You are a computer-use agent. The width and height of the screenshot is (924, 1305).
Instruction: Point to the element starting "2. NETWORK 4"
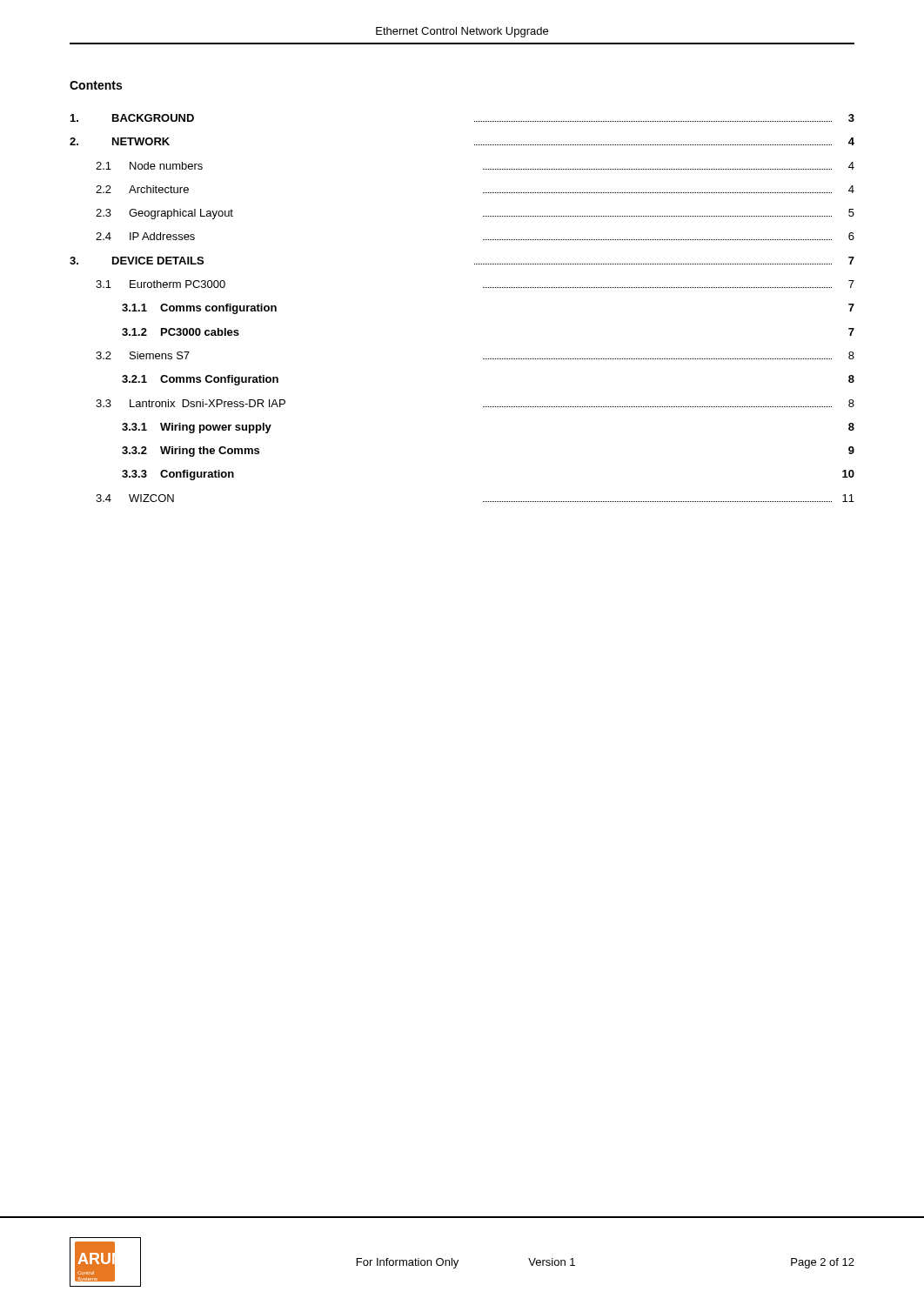pyautogui.click(x=73, y=141)
